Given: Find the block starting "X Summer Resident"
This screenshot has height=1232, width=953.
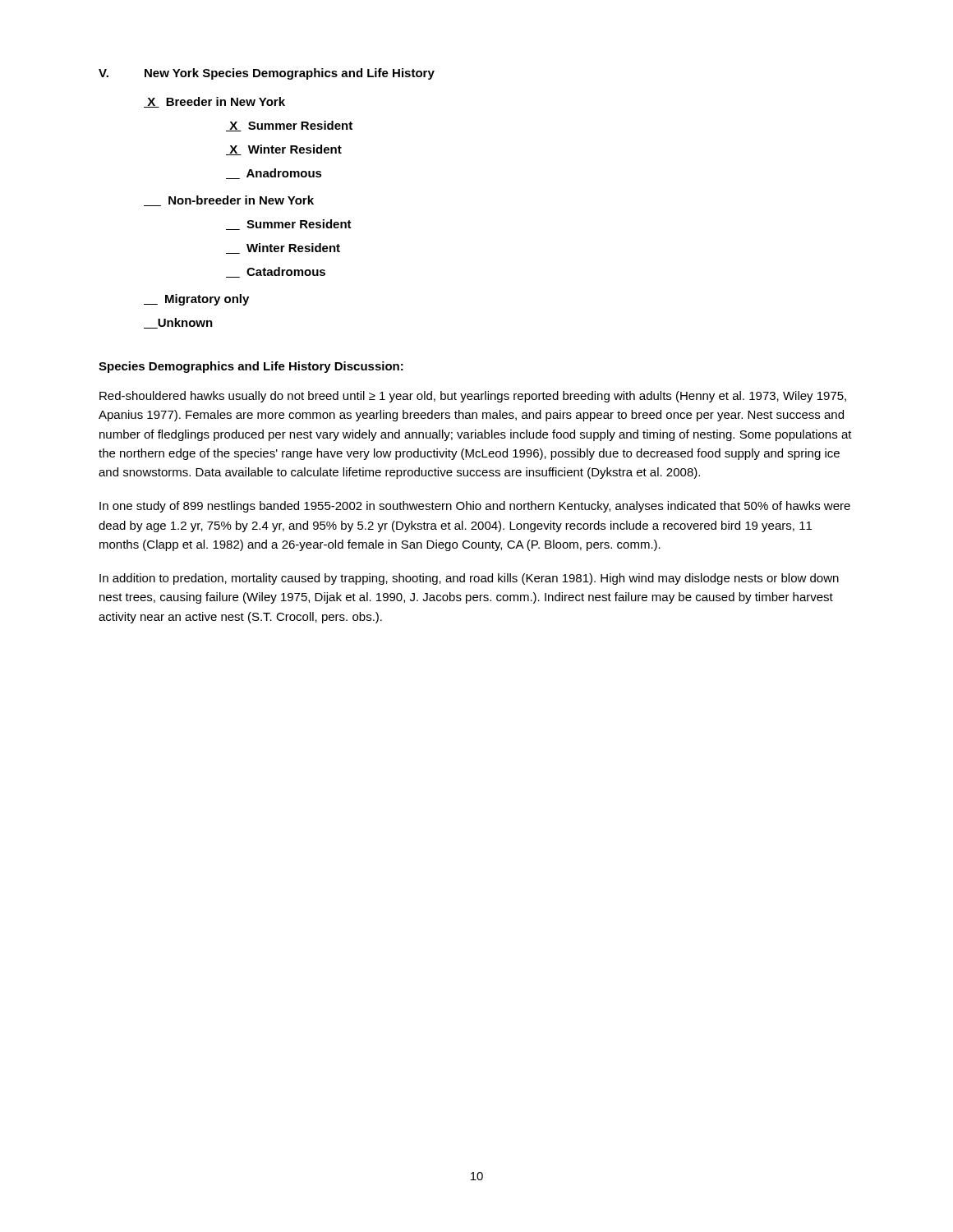Looking at the screenshot, I should 289,125.
